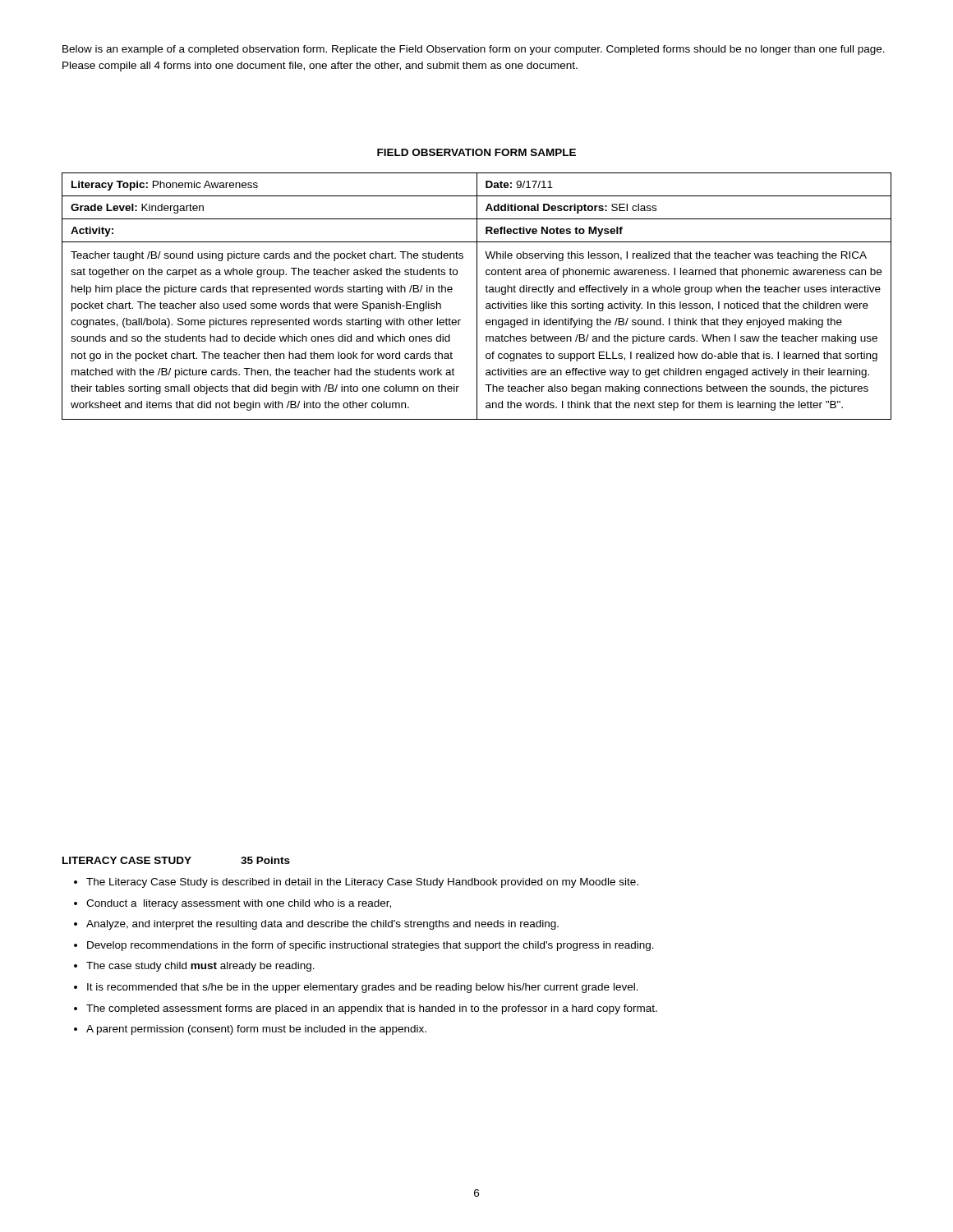This screenshot has height=1232, width=953.
Task: Where is the passage that starts "The completed assessment forms are placed in"?
Action: [x=372, y=1008]
